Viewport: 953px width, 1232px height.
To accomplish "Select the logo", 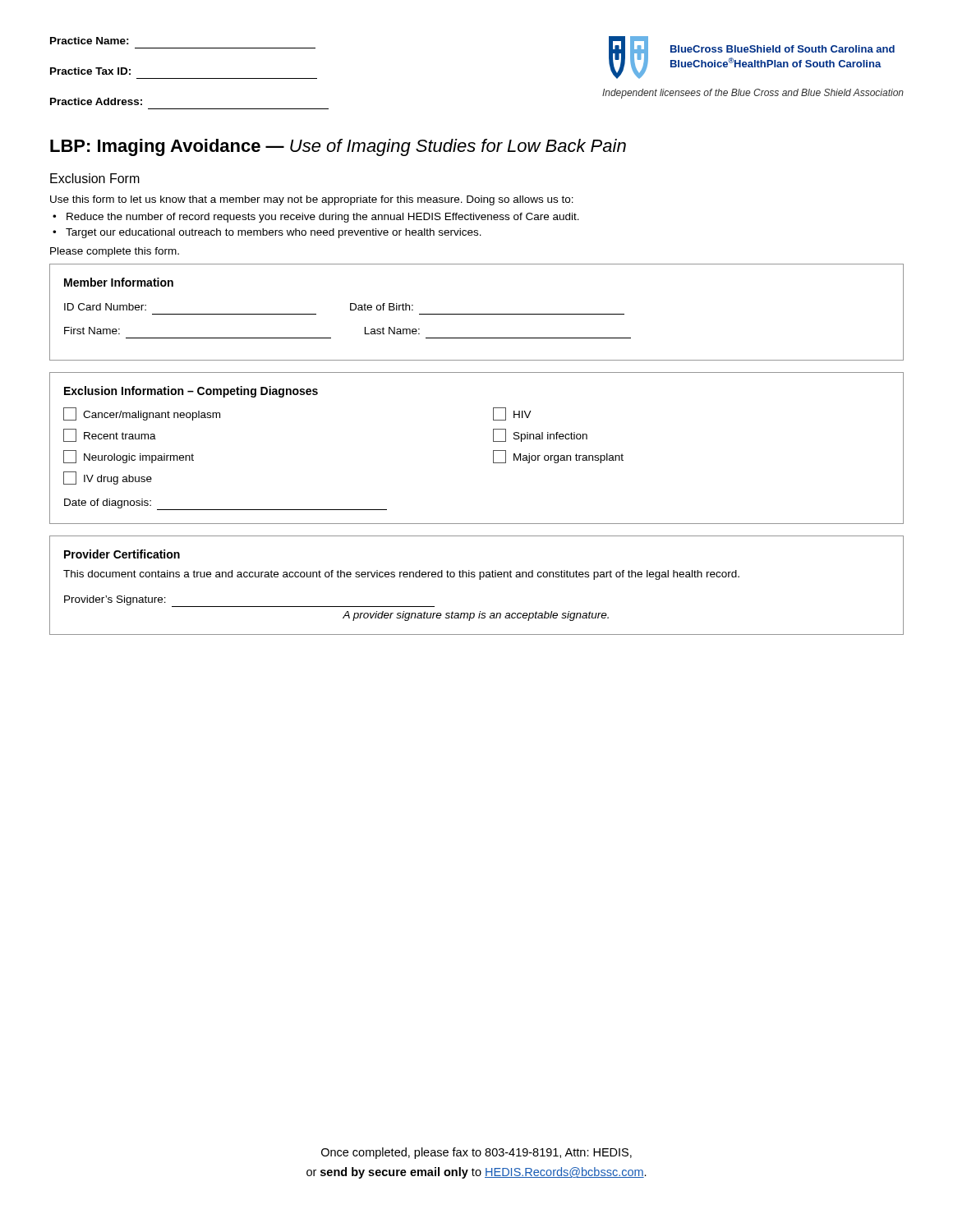I will click(749, 58).
